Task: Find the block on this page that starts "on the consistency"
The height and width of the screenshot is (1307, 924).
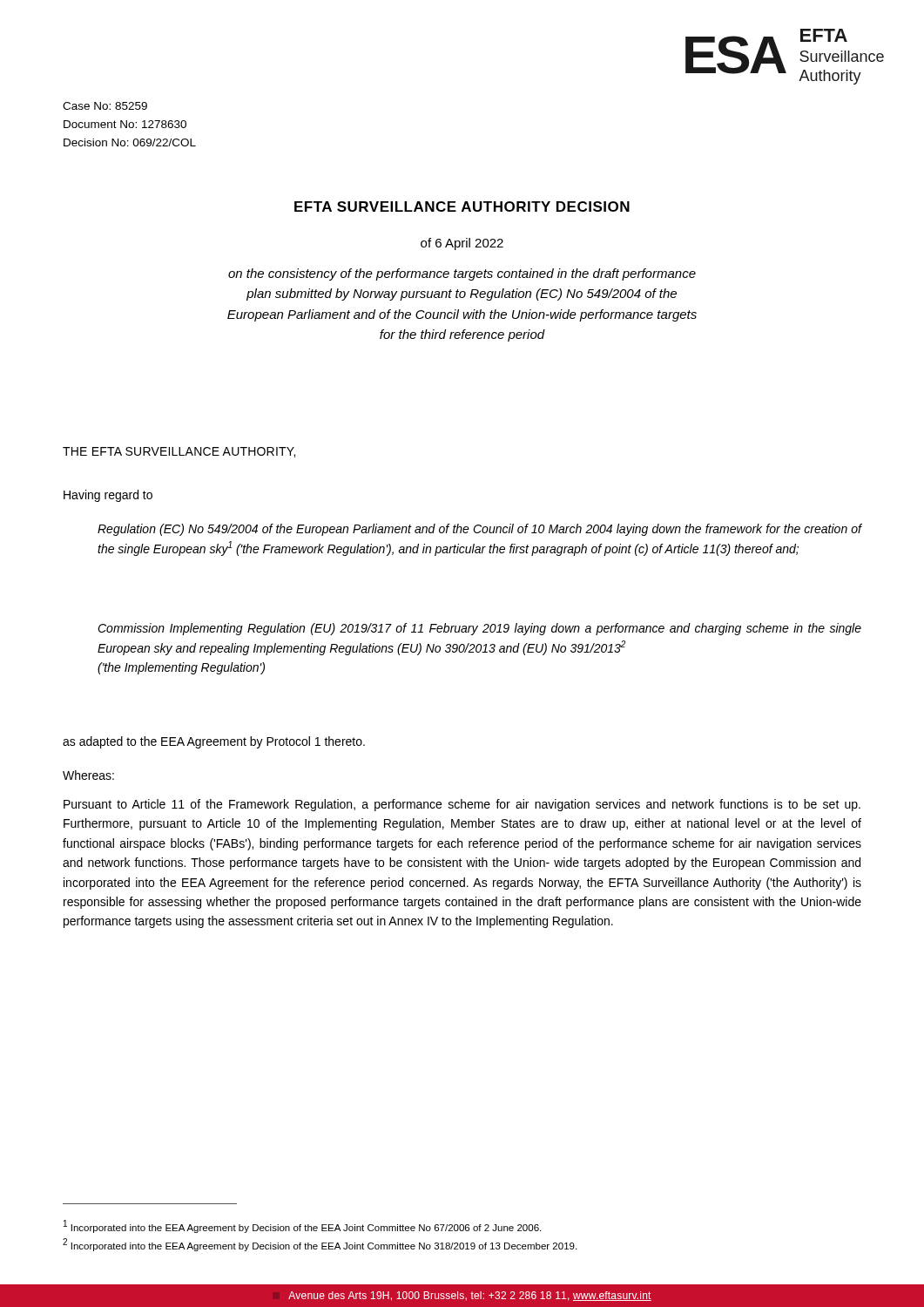Action: 462,304
